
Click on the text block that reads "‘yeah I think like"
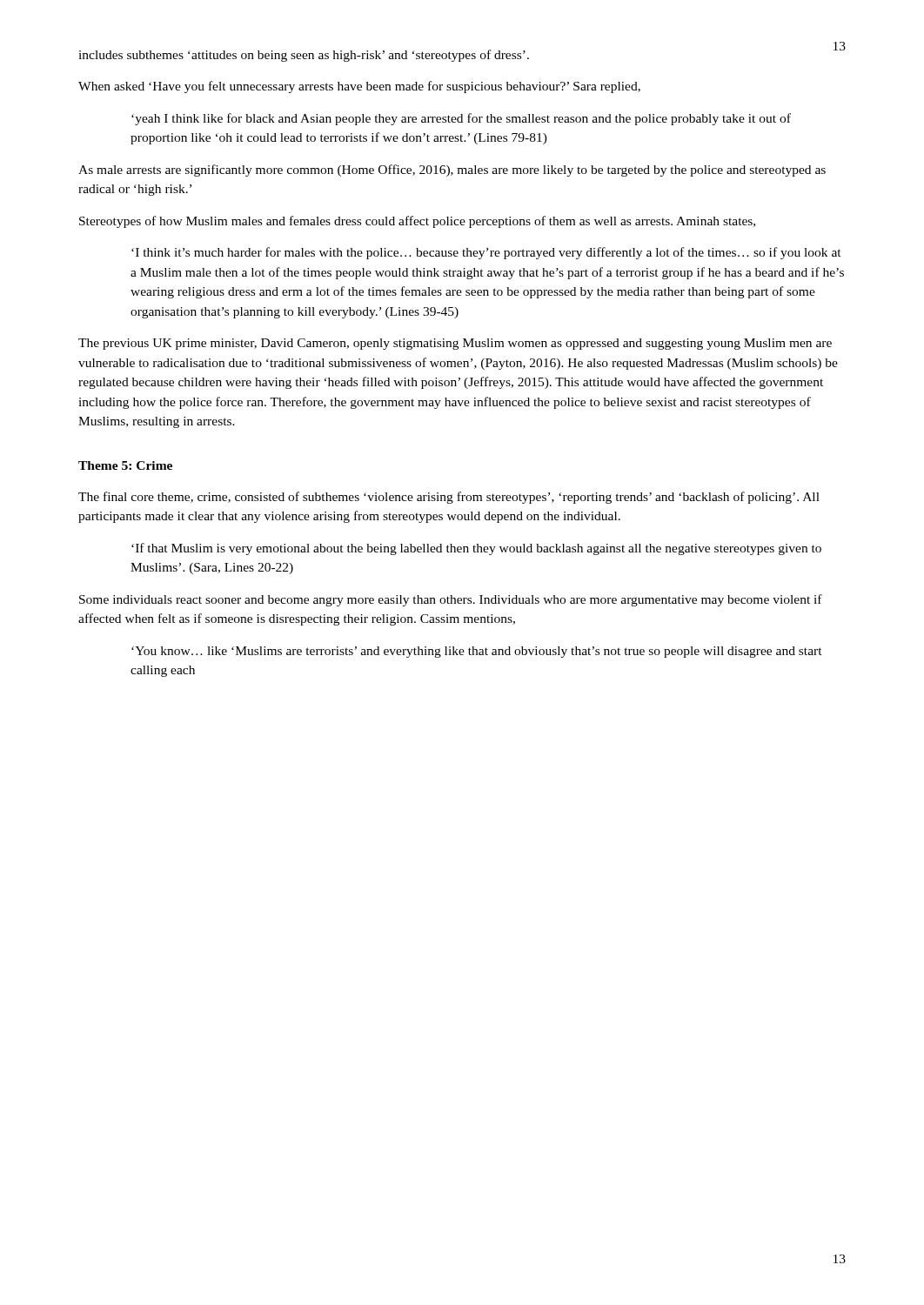coord(461,128)
